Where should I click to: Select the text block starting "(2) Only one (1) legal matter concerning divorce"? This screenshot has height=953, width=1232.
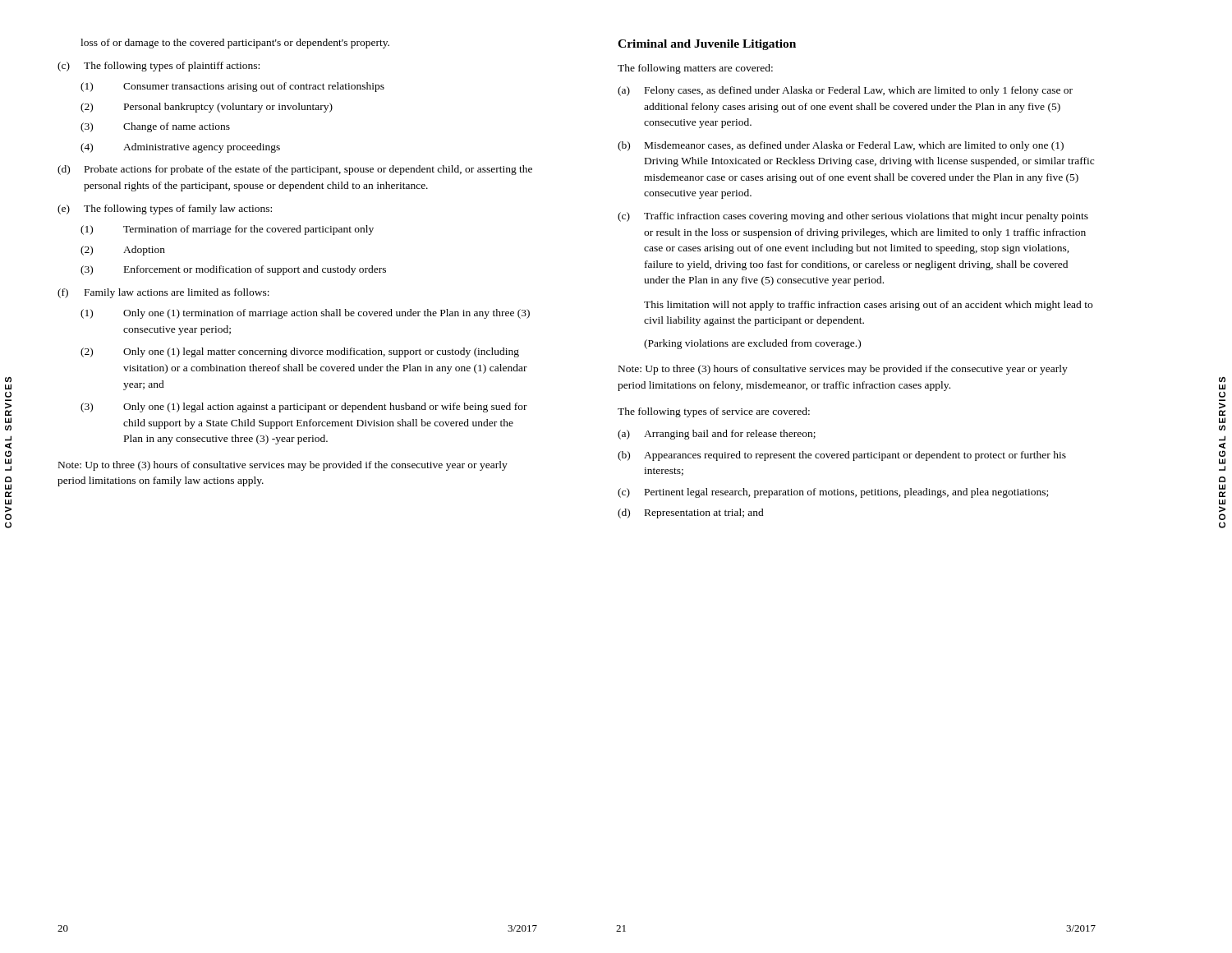308,368
